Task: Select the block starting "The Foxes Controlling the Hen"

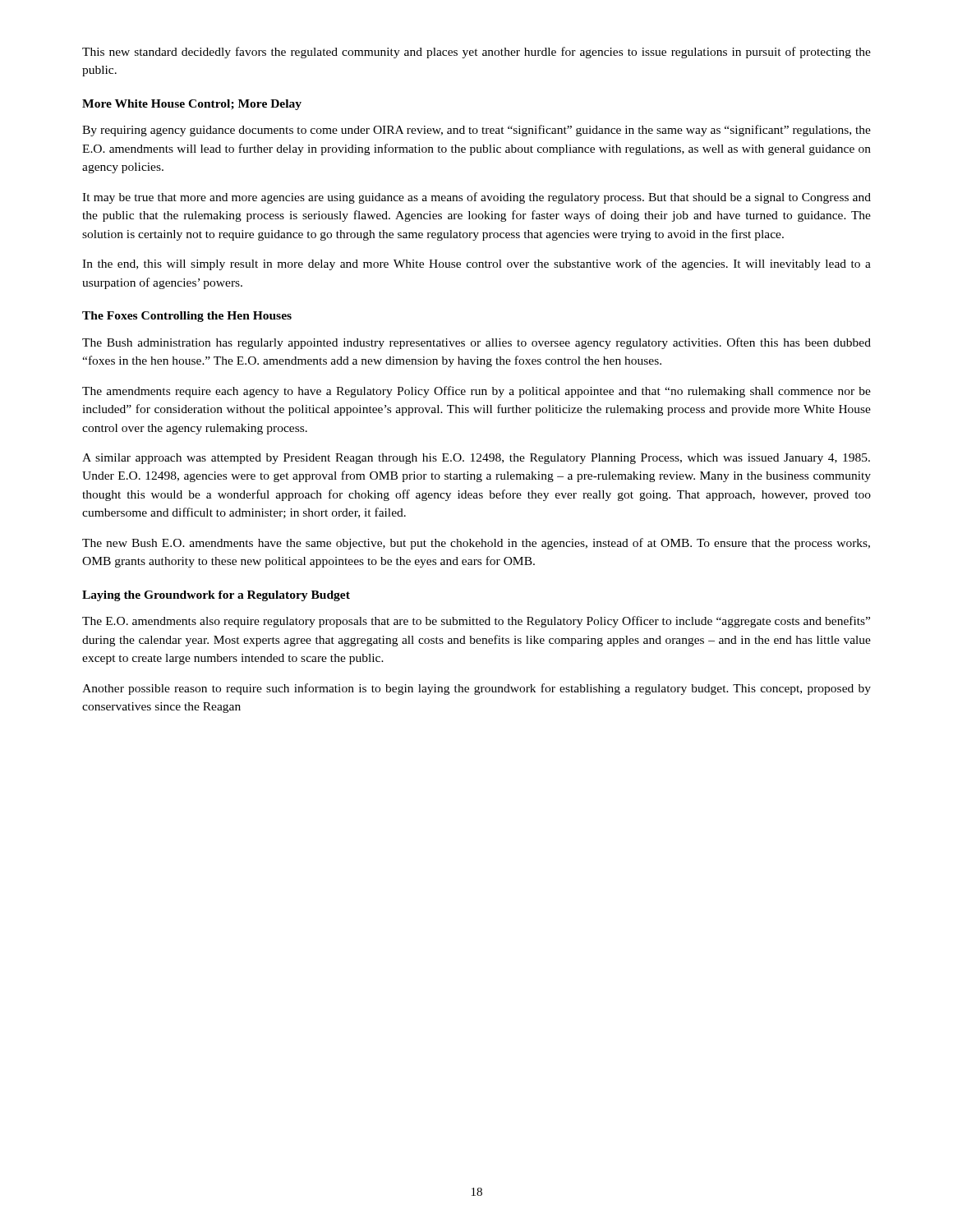Action: pyautogui.click(x=187, y=317)
